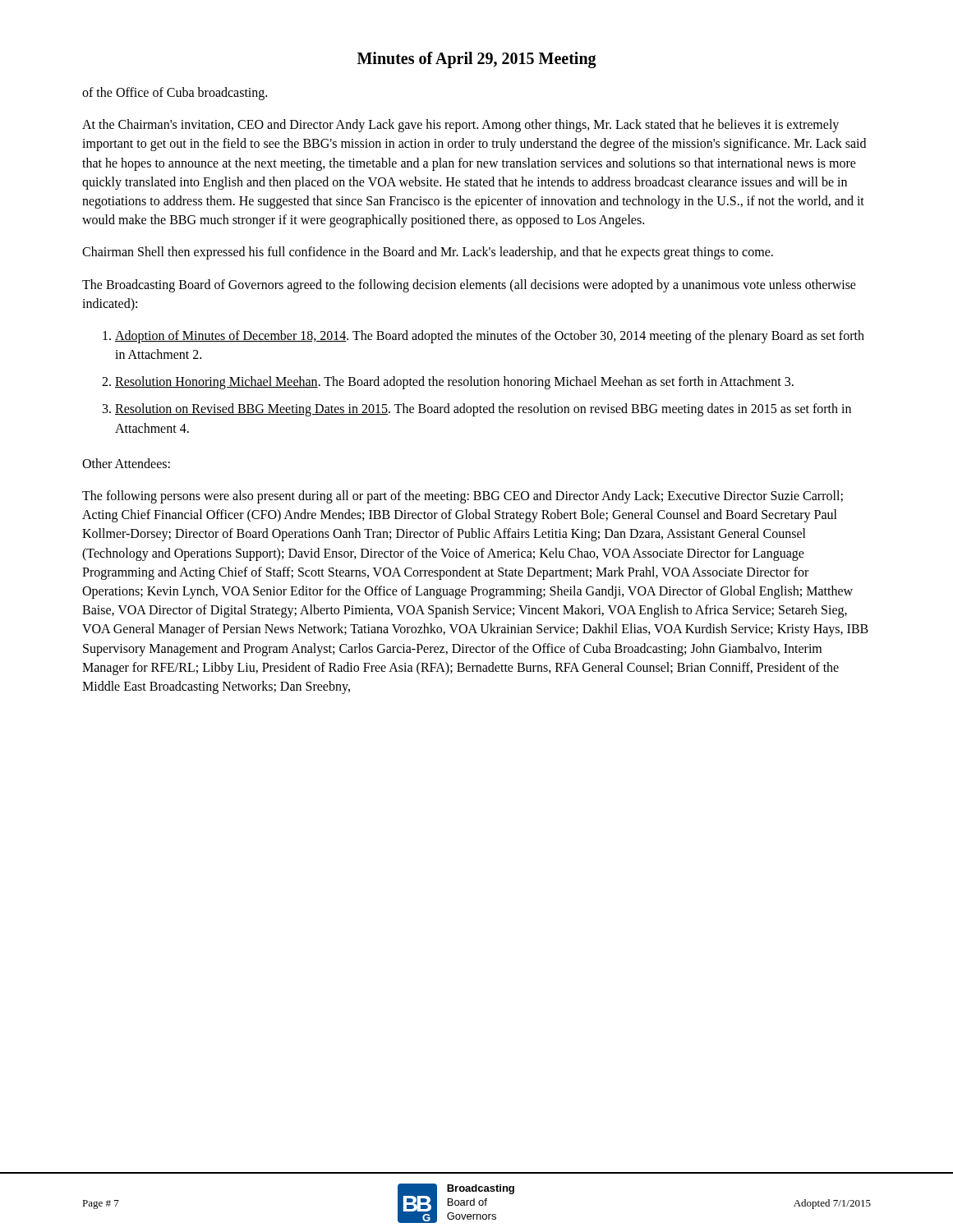
Task: Find the list item with the text "Resolution Honoring Michael Meehan."
Action: pos(455,382)
